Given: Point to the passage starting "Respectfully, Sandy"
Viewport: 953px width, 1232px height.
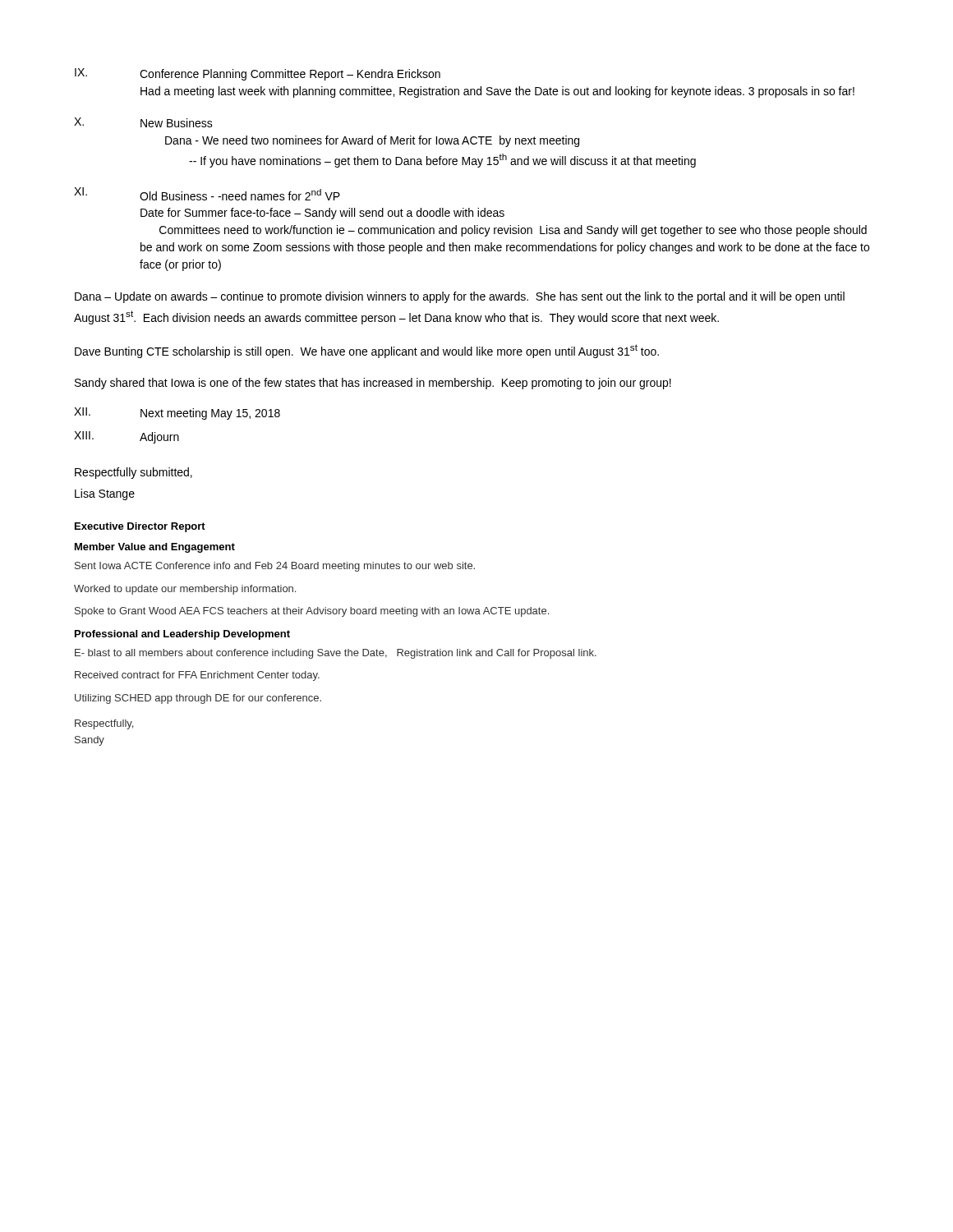Looking at the screenshot, I should coord(104,731).
